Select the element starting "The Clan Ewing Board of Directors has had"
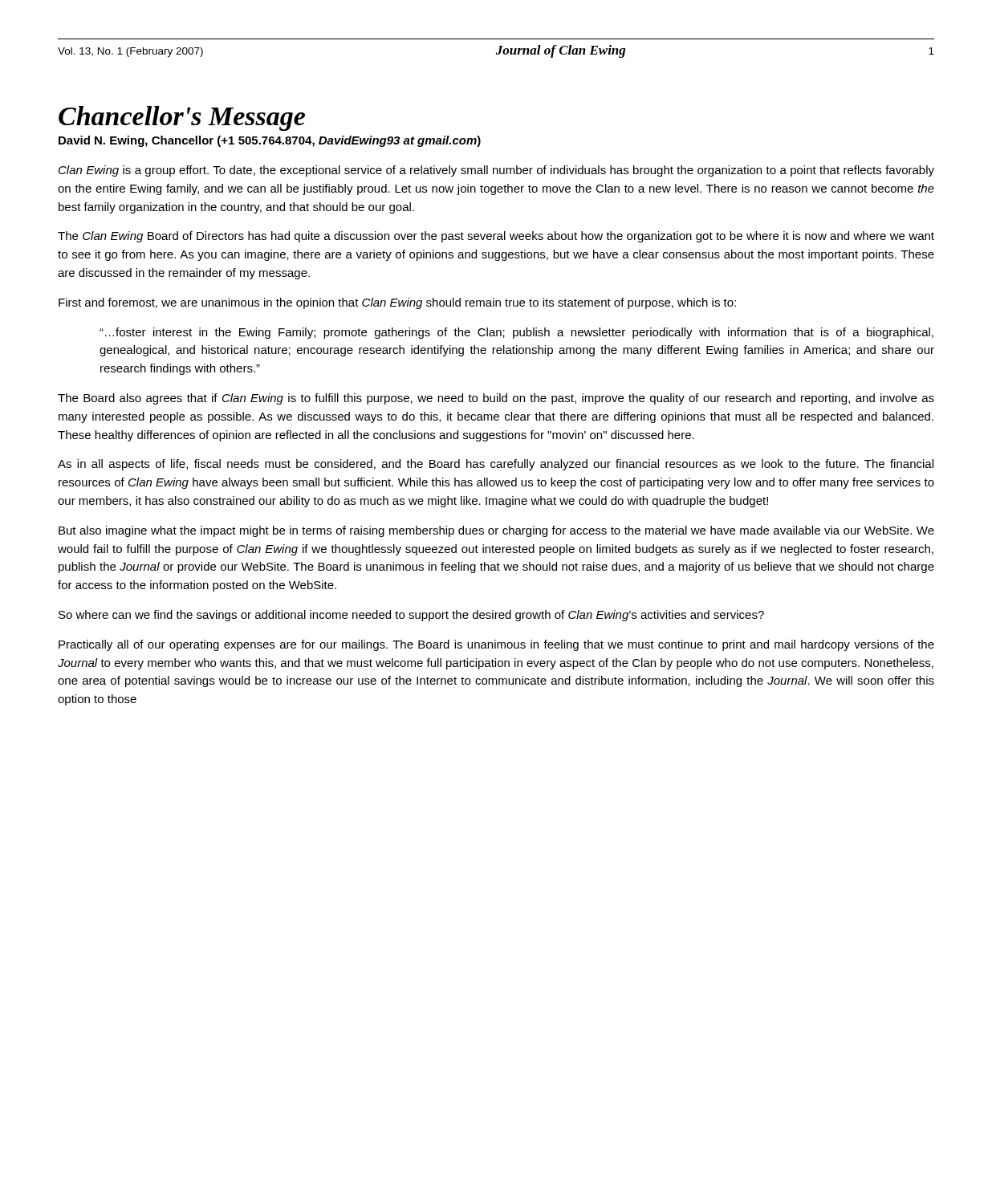This screenshot has width=992, height=1204. tap(496, 254)
